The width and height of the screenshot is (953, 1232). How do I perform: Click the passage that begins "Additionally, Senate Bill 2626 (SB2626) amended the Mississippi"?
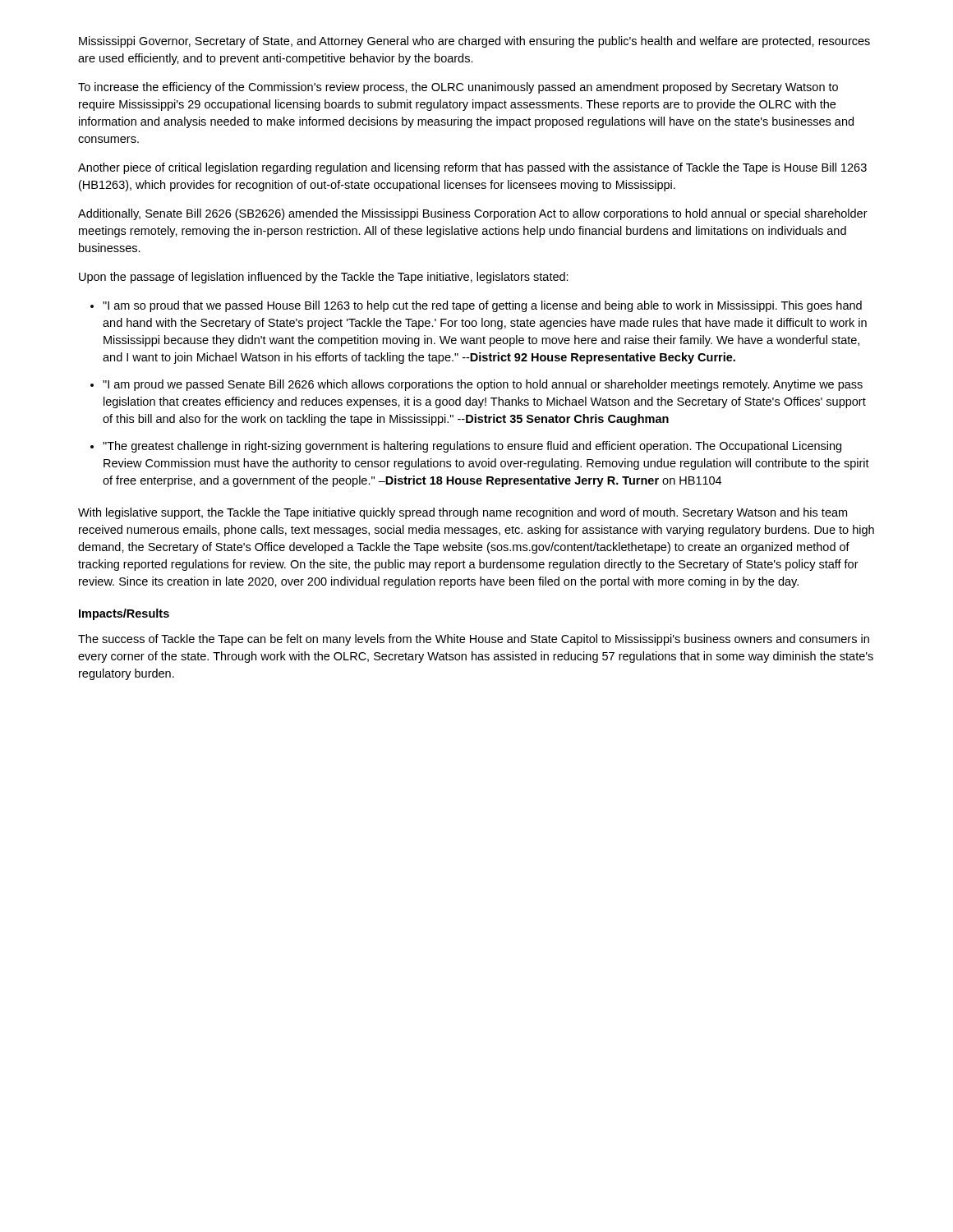tap(473, 231)
